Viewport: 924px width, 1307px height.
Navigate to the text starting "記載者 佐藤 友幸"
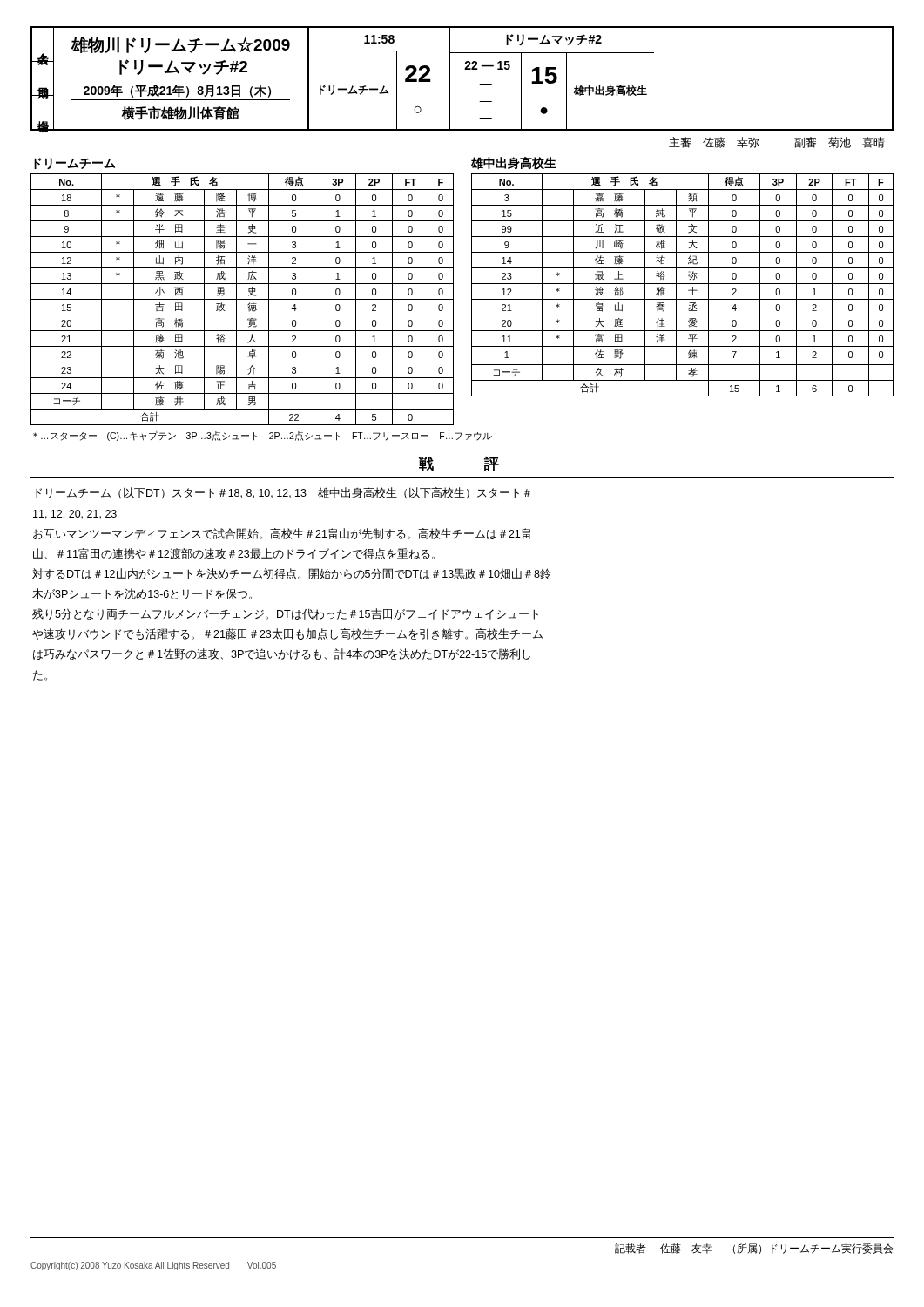[754, 1249]
